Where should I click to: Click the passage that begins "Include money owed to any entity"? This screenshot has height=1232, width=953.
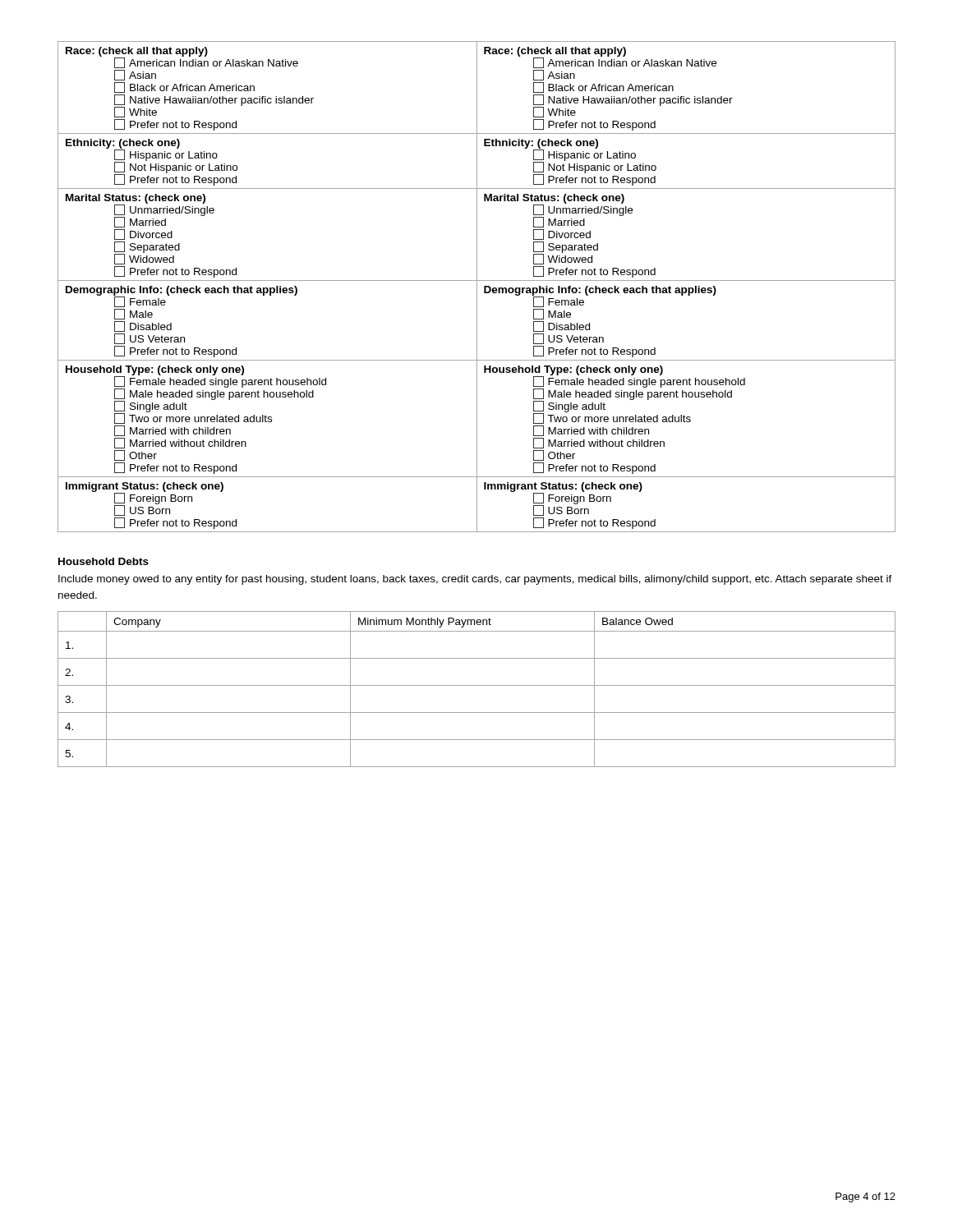(475, 587)
